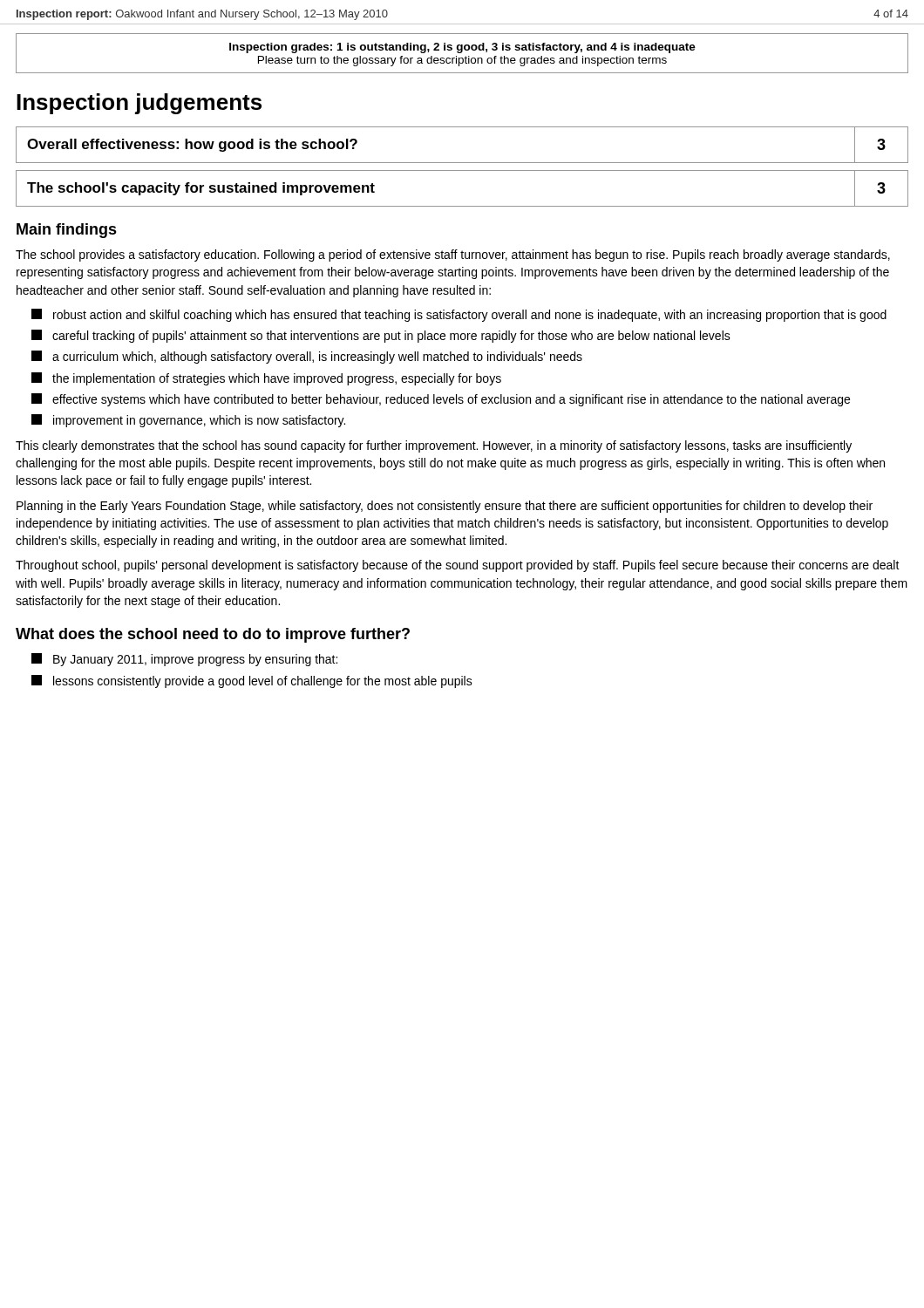
Task: Locate the section header with the text "What does the school need"
Action: point(213,634)
